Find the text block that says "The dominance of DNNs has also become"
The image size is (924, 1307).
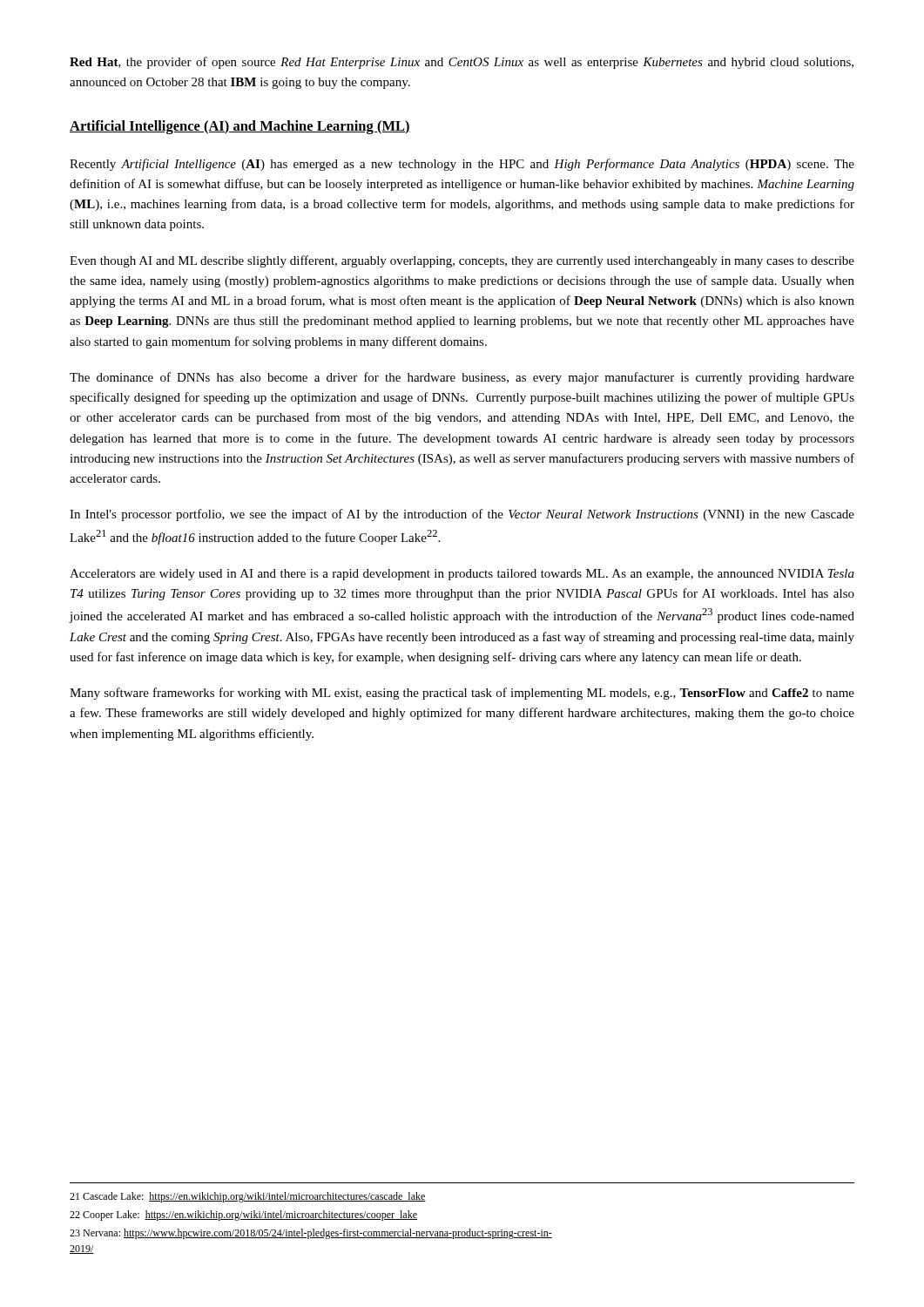(462, 428)
